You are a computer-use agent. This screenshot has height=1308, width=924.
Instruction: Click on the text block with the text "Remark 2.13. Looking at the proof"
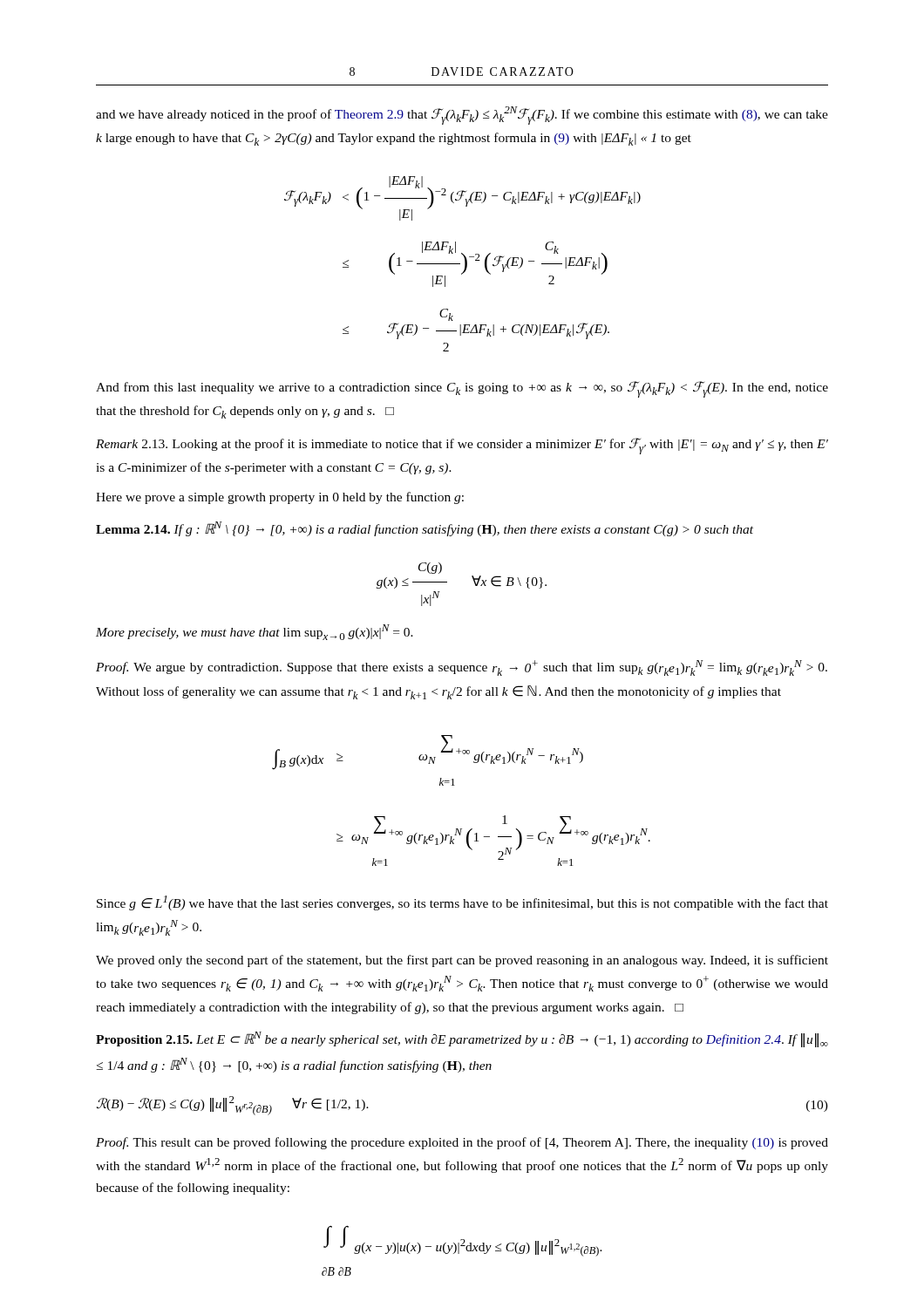(x=462, y=455)
